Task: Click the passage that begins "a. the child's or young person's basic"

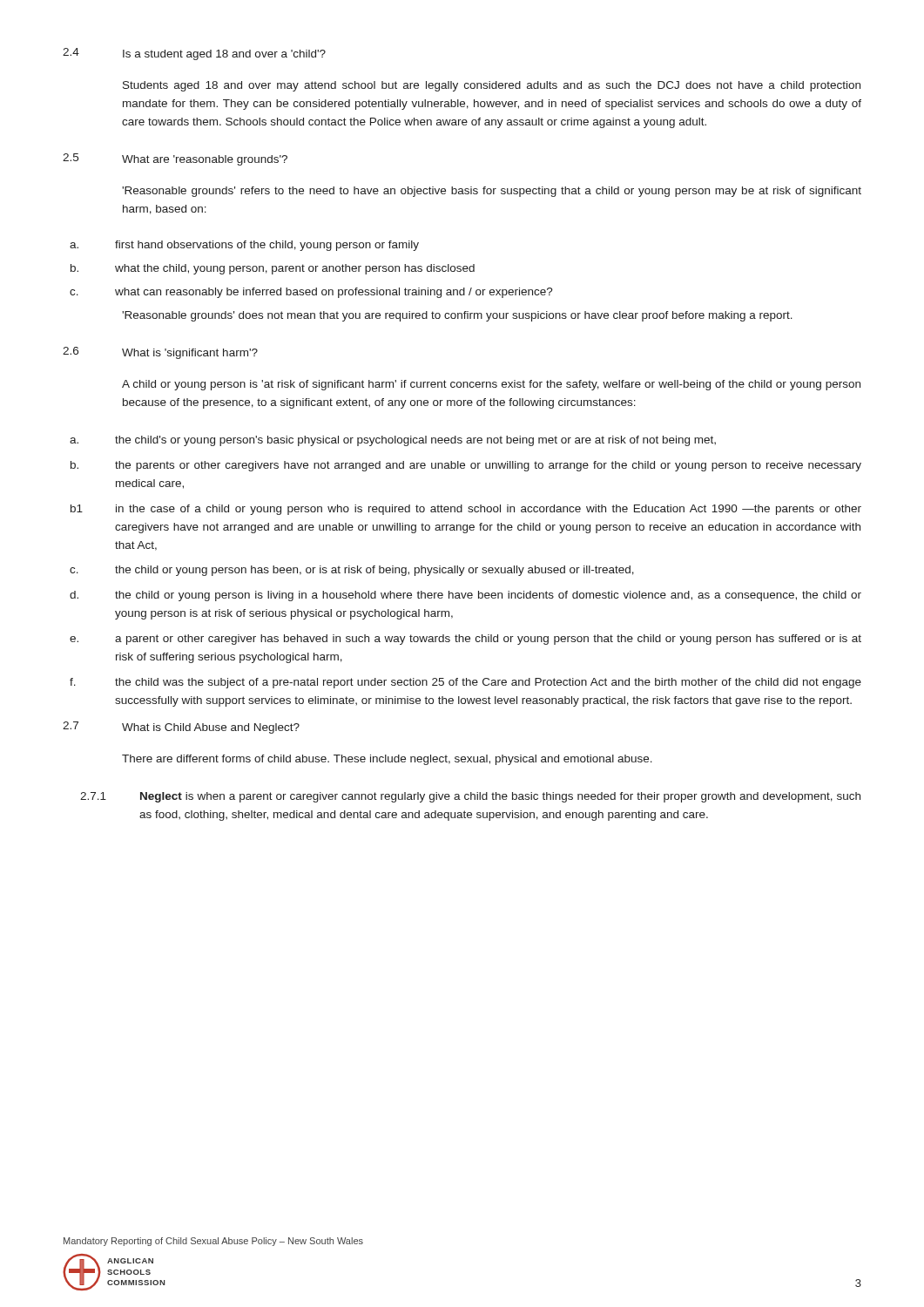Action: [462, 440]
